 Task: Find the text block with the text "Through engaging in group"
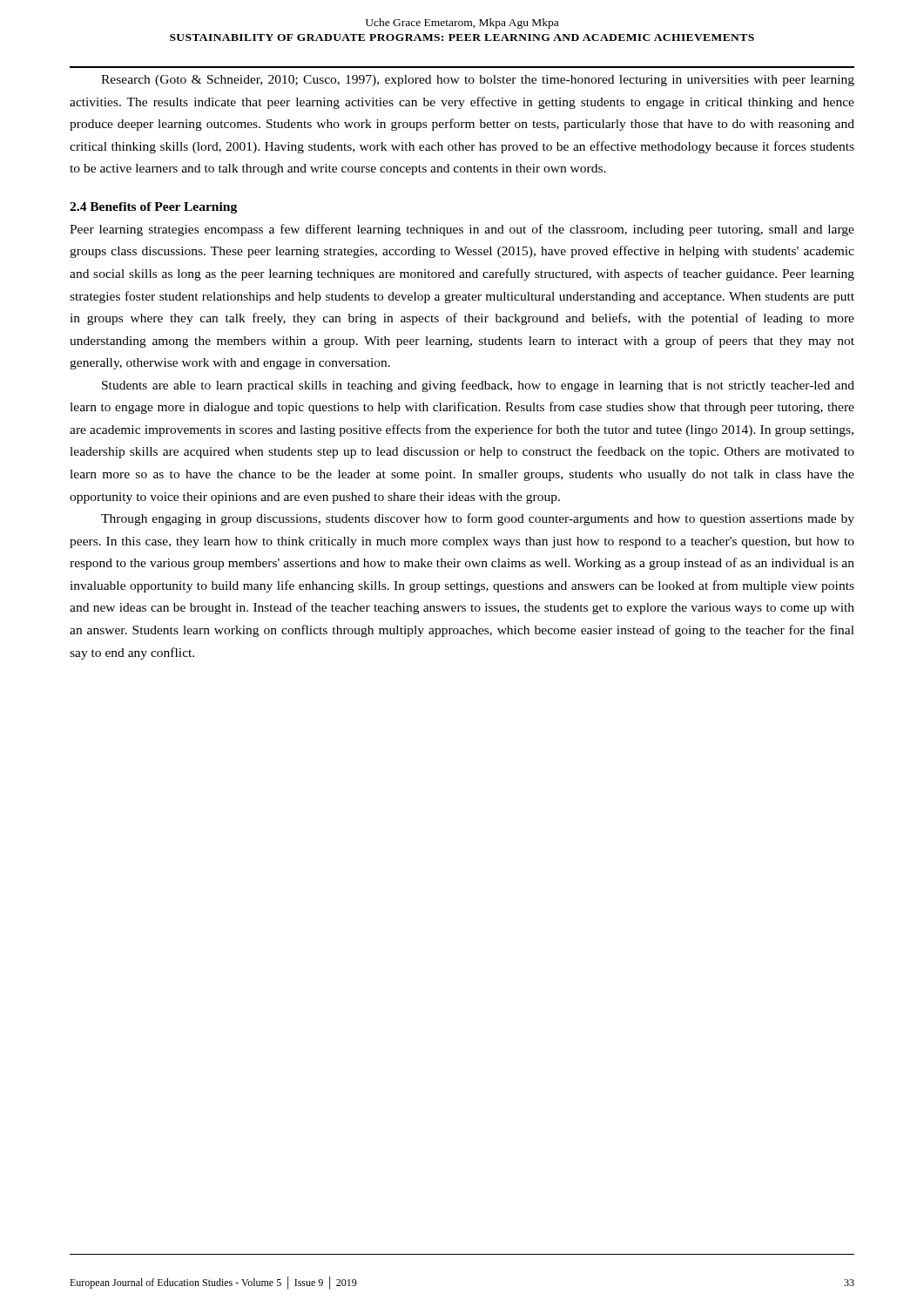point(462,585)
